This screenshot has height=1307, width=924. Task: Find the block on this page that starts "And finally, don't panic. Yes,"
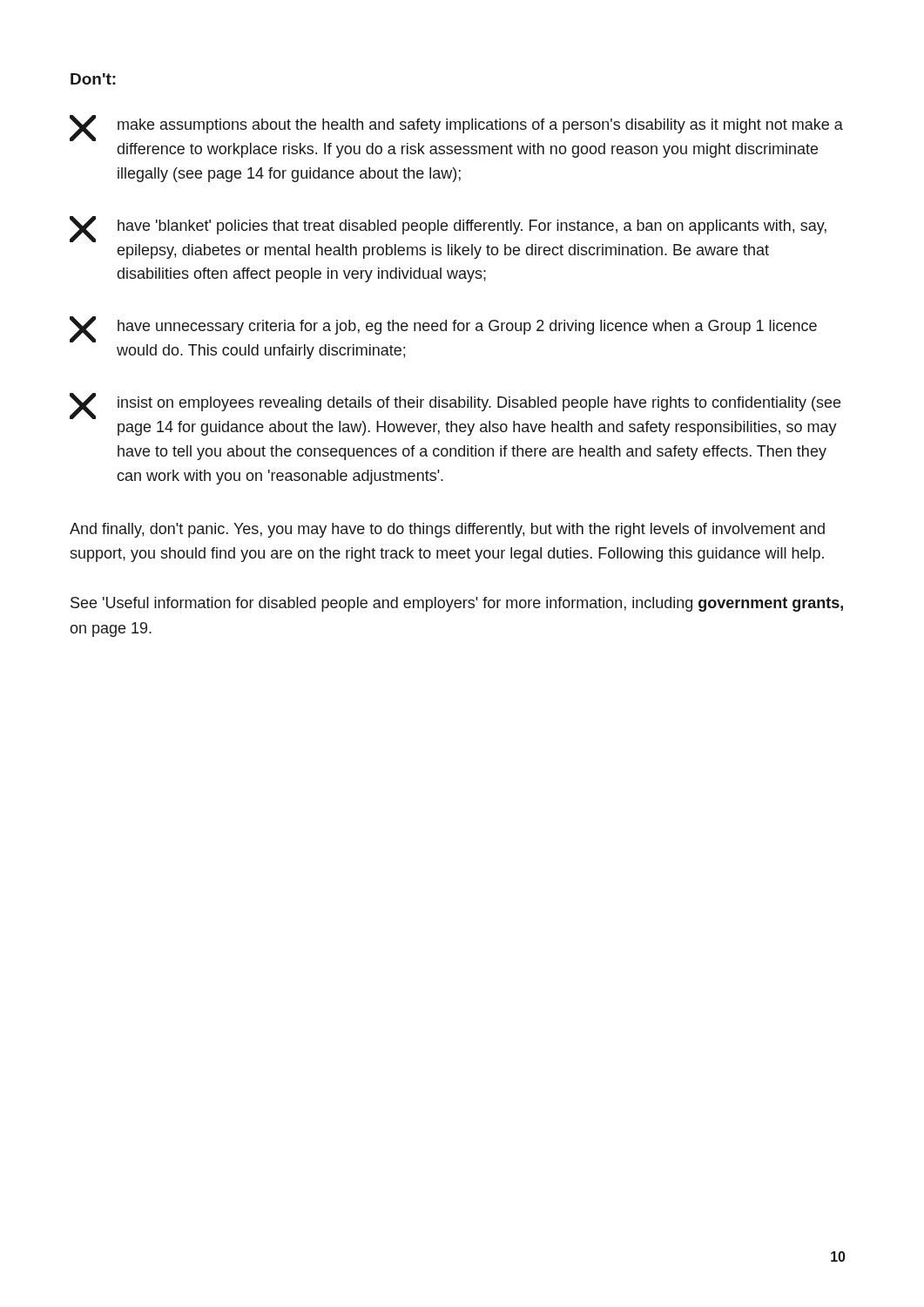[448, 541]
